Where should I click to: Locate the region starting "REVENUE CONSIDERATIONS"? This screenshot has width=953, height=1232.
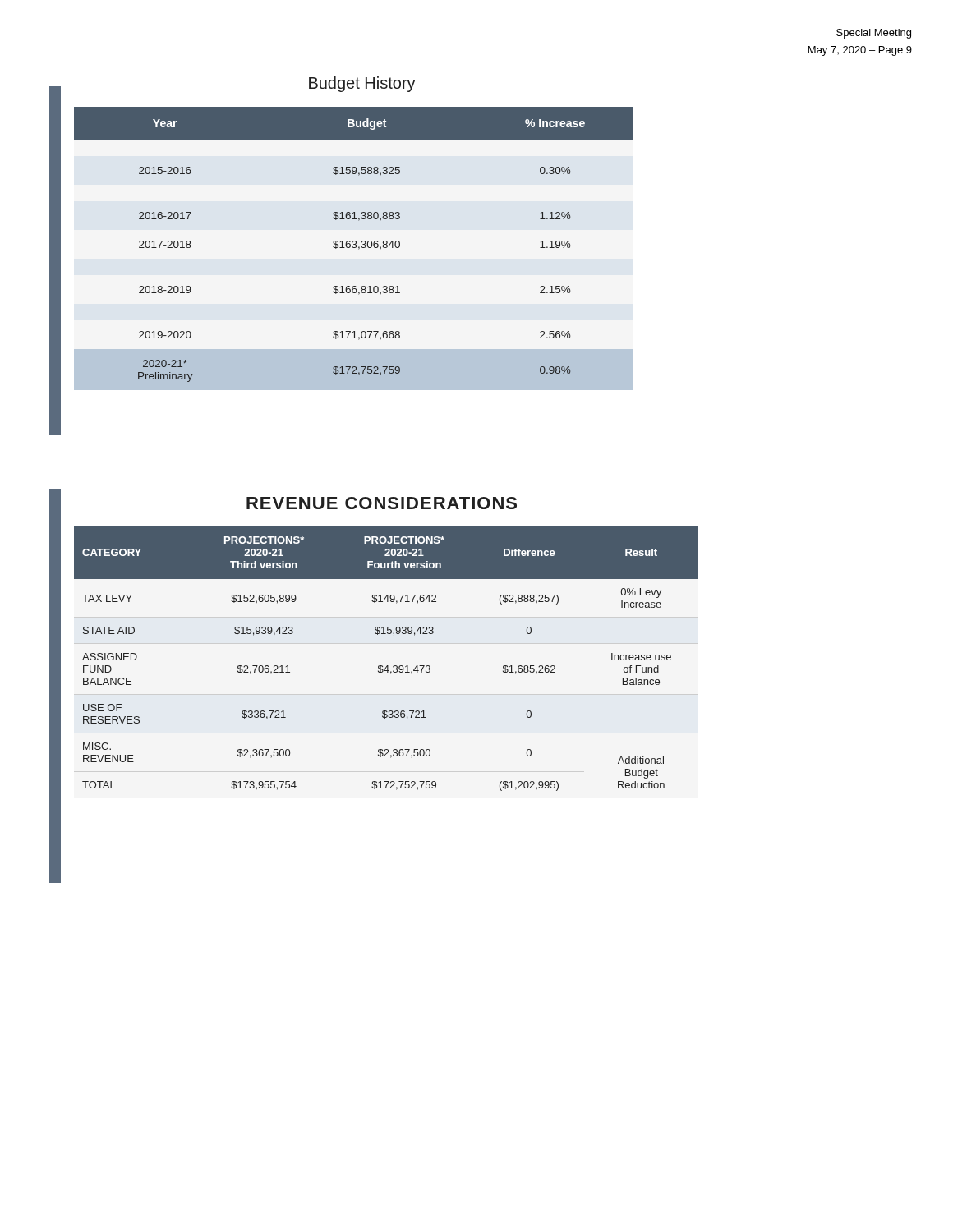click(382, 503)
